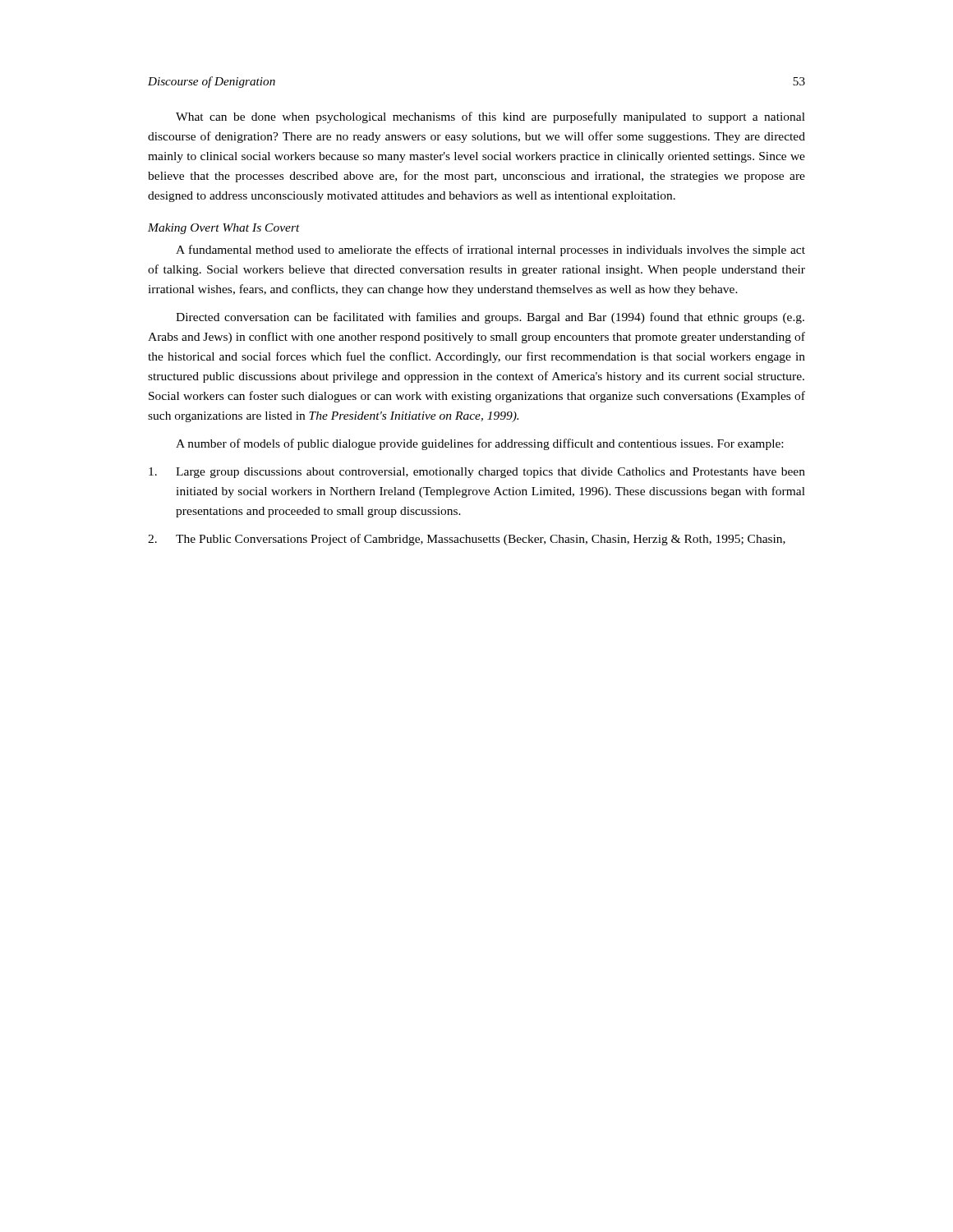The image size is (953, 1232).
Task: Find the block on this page that starts "A number of models"
Action: [x=476, y=444]
